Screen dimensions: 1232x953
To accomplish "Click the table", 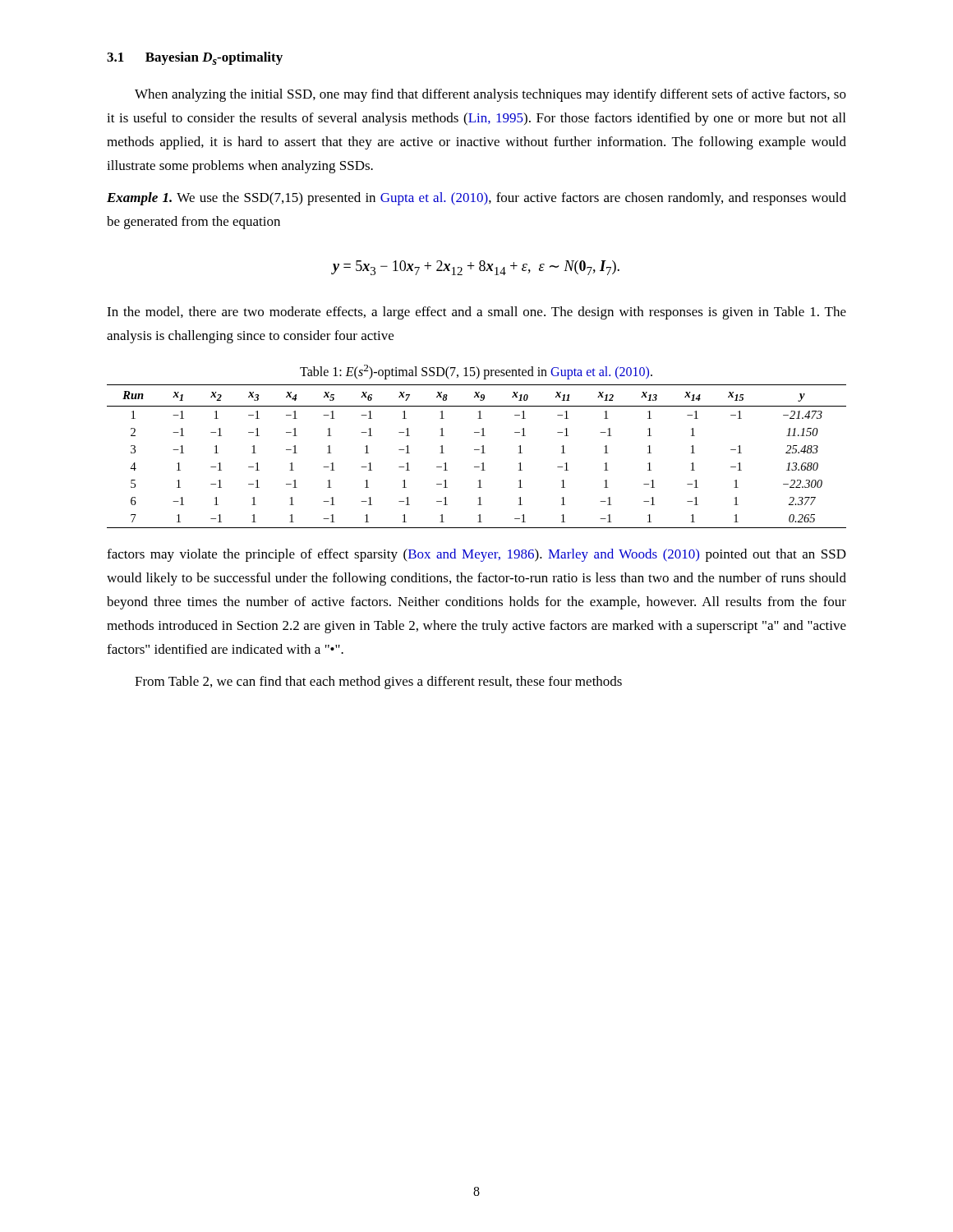I will [476, 457].
